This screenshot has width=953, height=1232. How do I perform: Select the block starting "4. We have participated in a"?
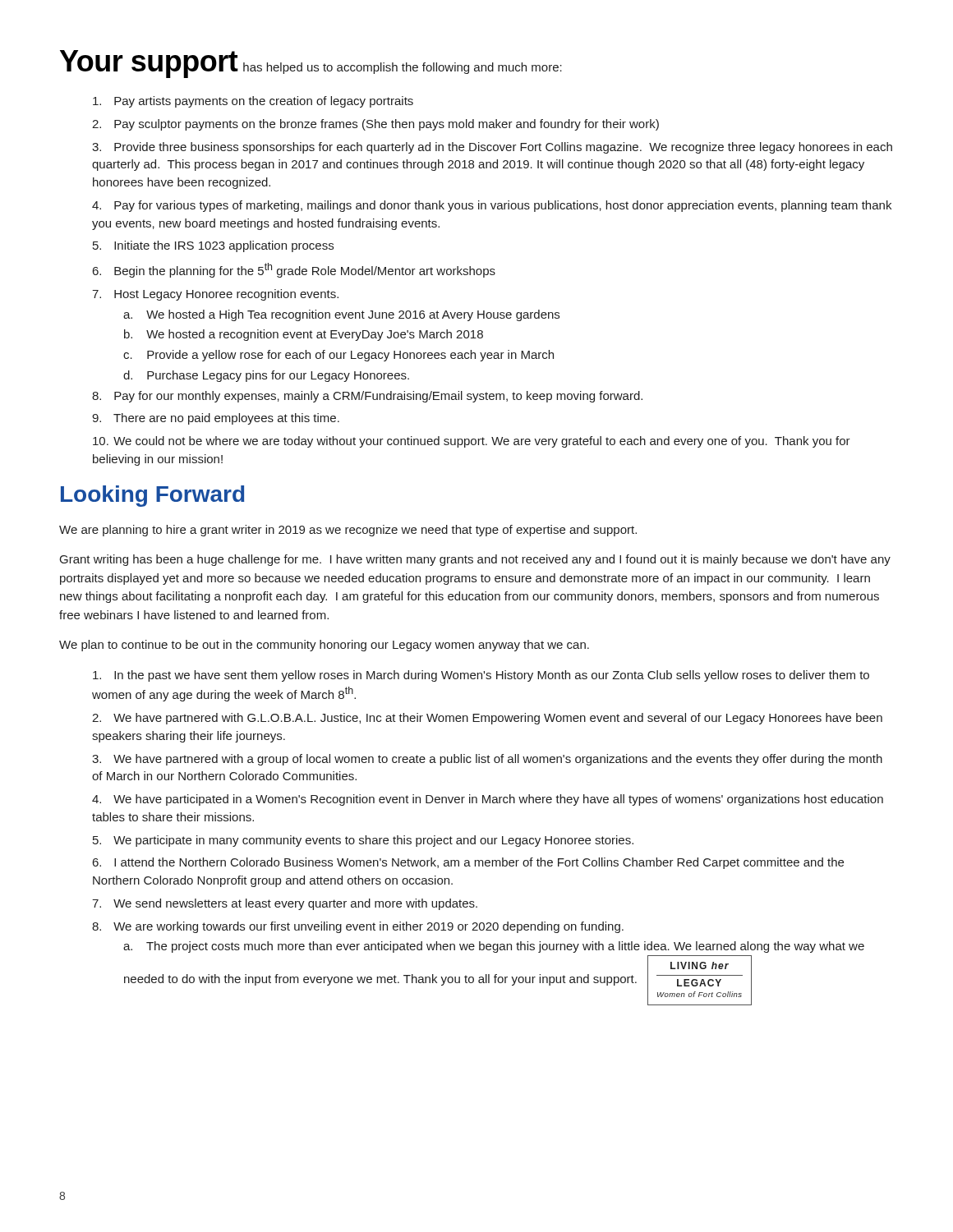click(x=488, y=807)
